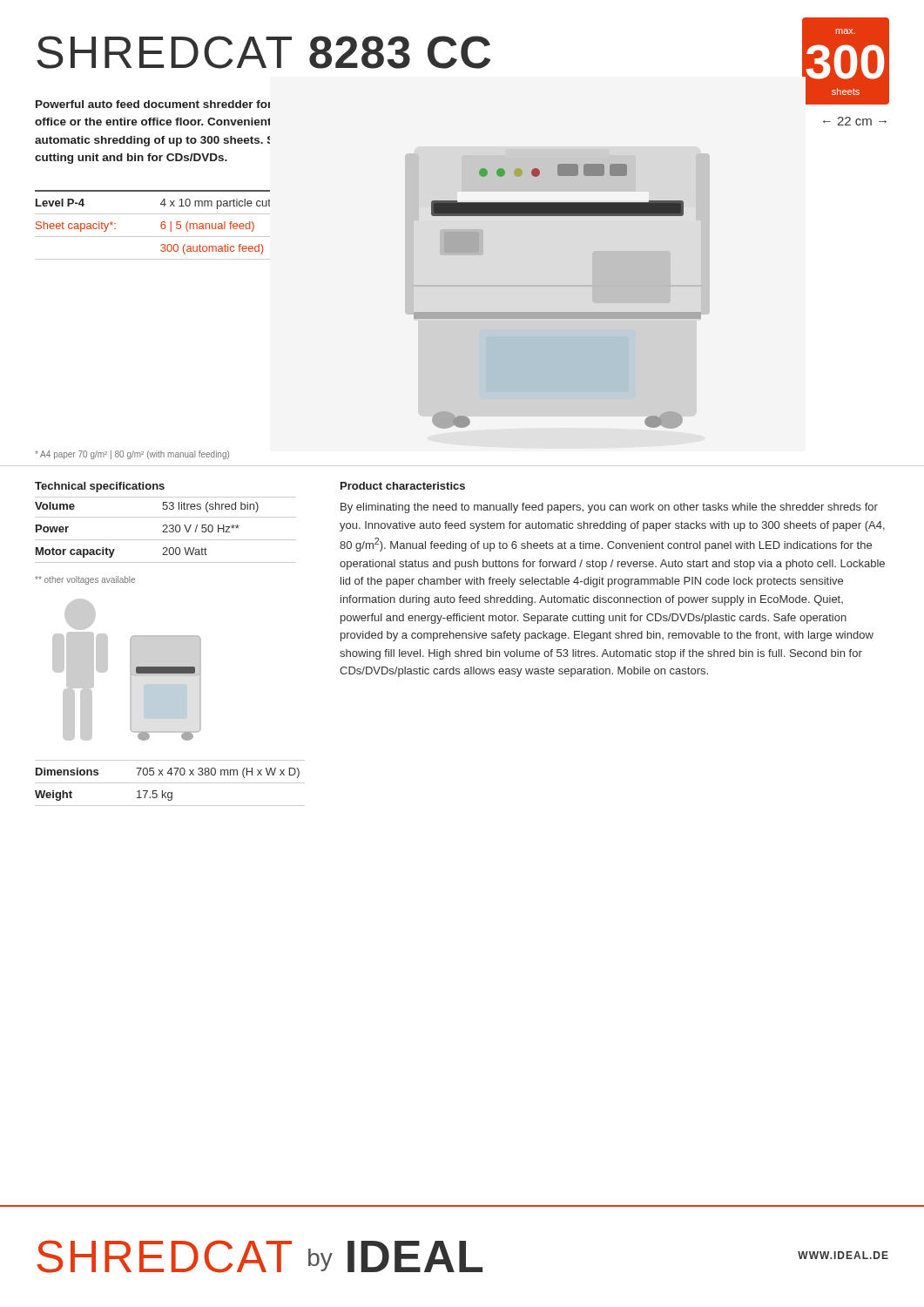The width and height of the screenshot is (924, 1307).
Task: Navigate to the element starting "Technical specifications"
Action: pyautogui.click(x=100, y=486)
